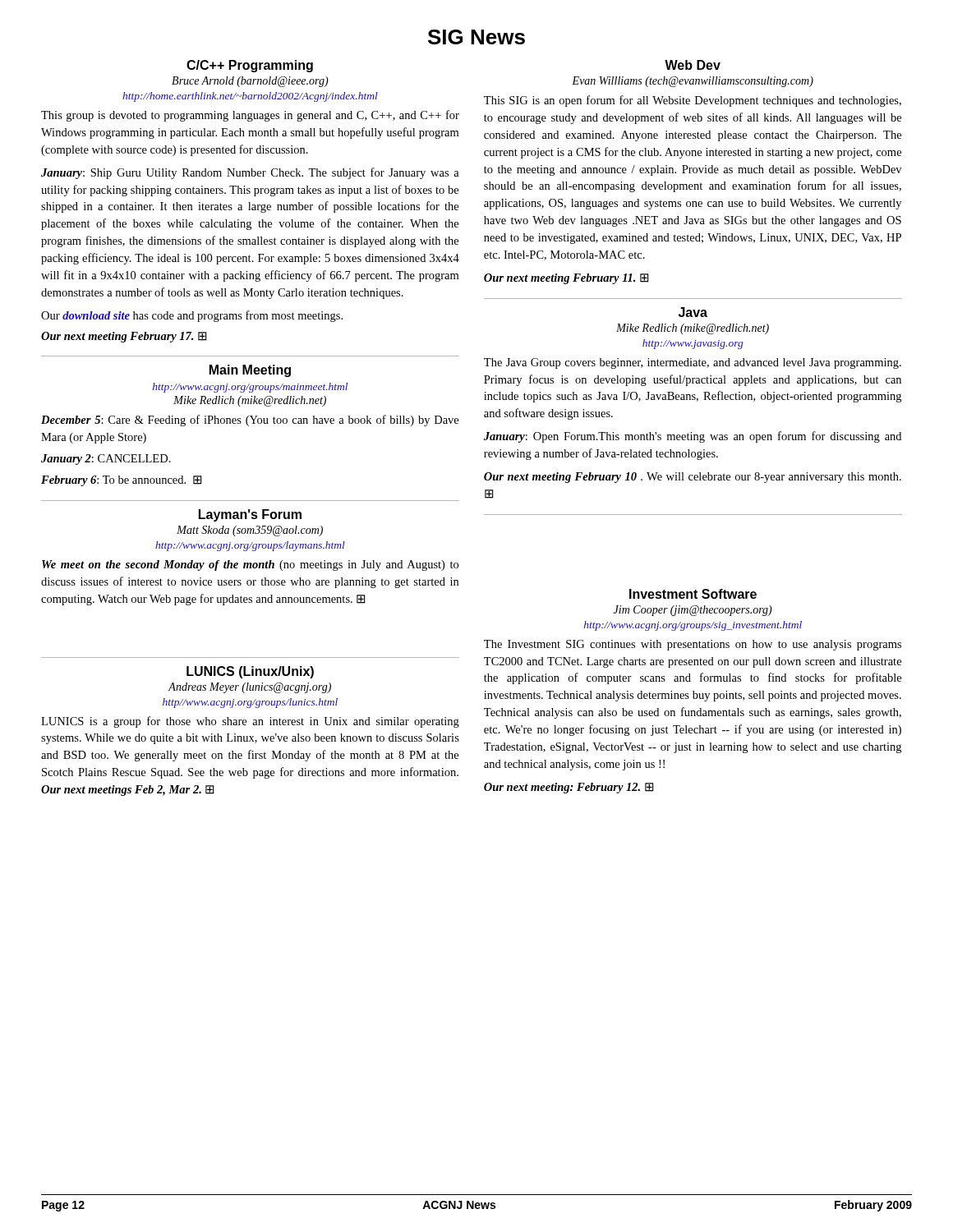Select the element starting "Layman's Forum"
Screen dimensions: 1232x953
click(x=250, y=514)
